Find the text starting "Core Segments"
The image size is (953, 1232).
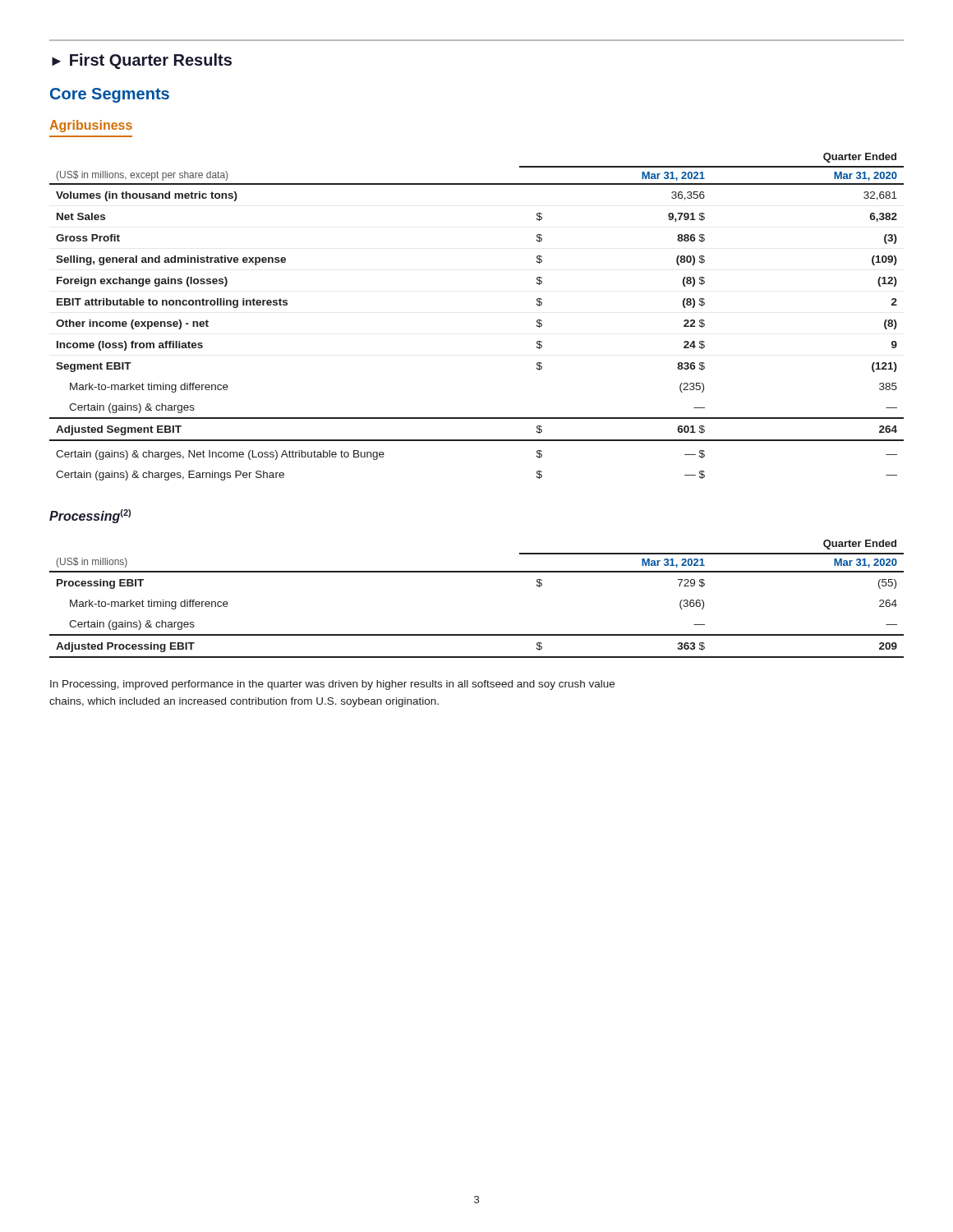pos(110,94)
